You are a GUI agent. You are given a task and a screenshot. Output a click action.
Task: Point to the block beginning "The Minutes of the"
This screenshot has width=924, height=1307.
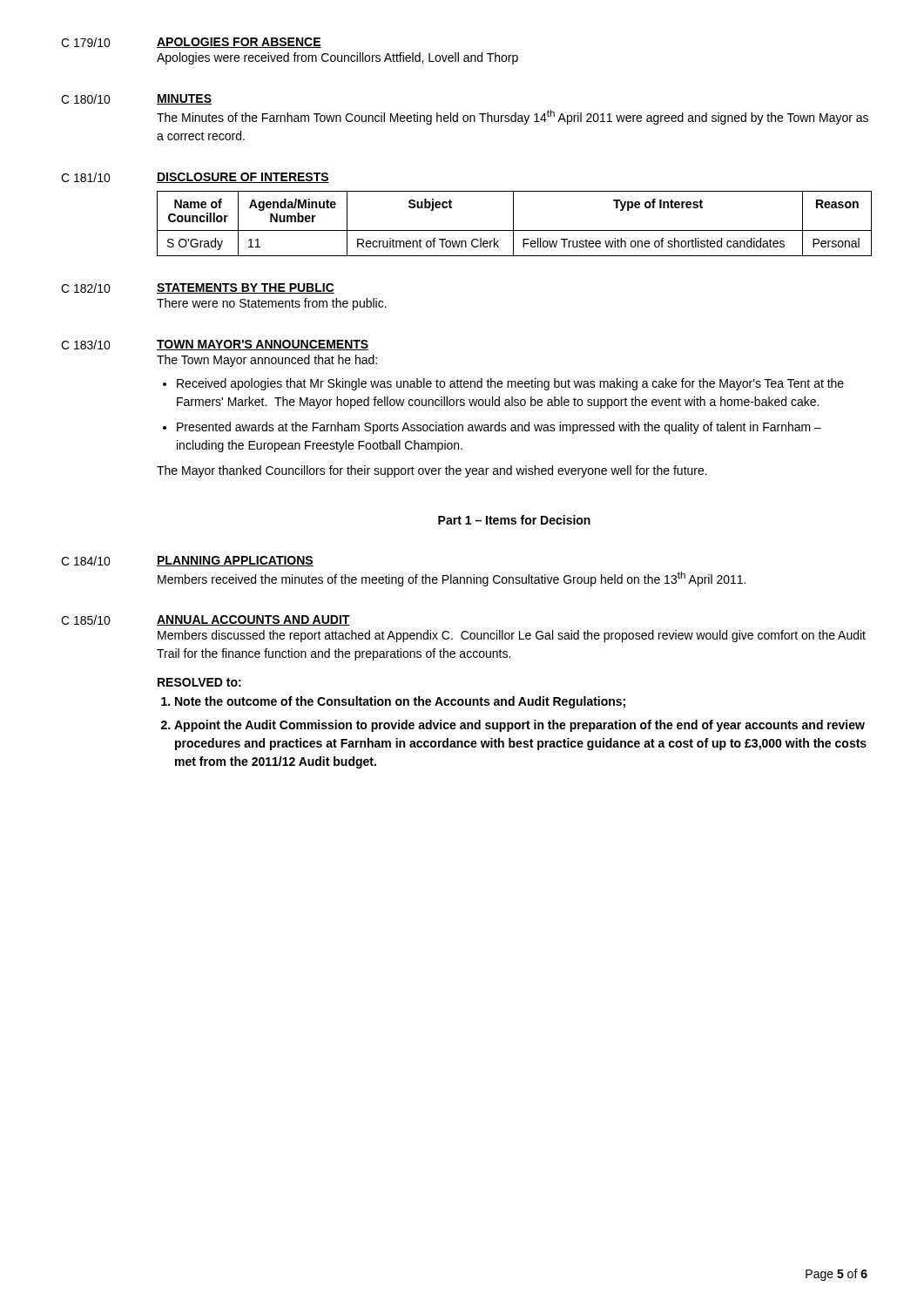click(513, 125)
